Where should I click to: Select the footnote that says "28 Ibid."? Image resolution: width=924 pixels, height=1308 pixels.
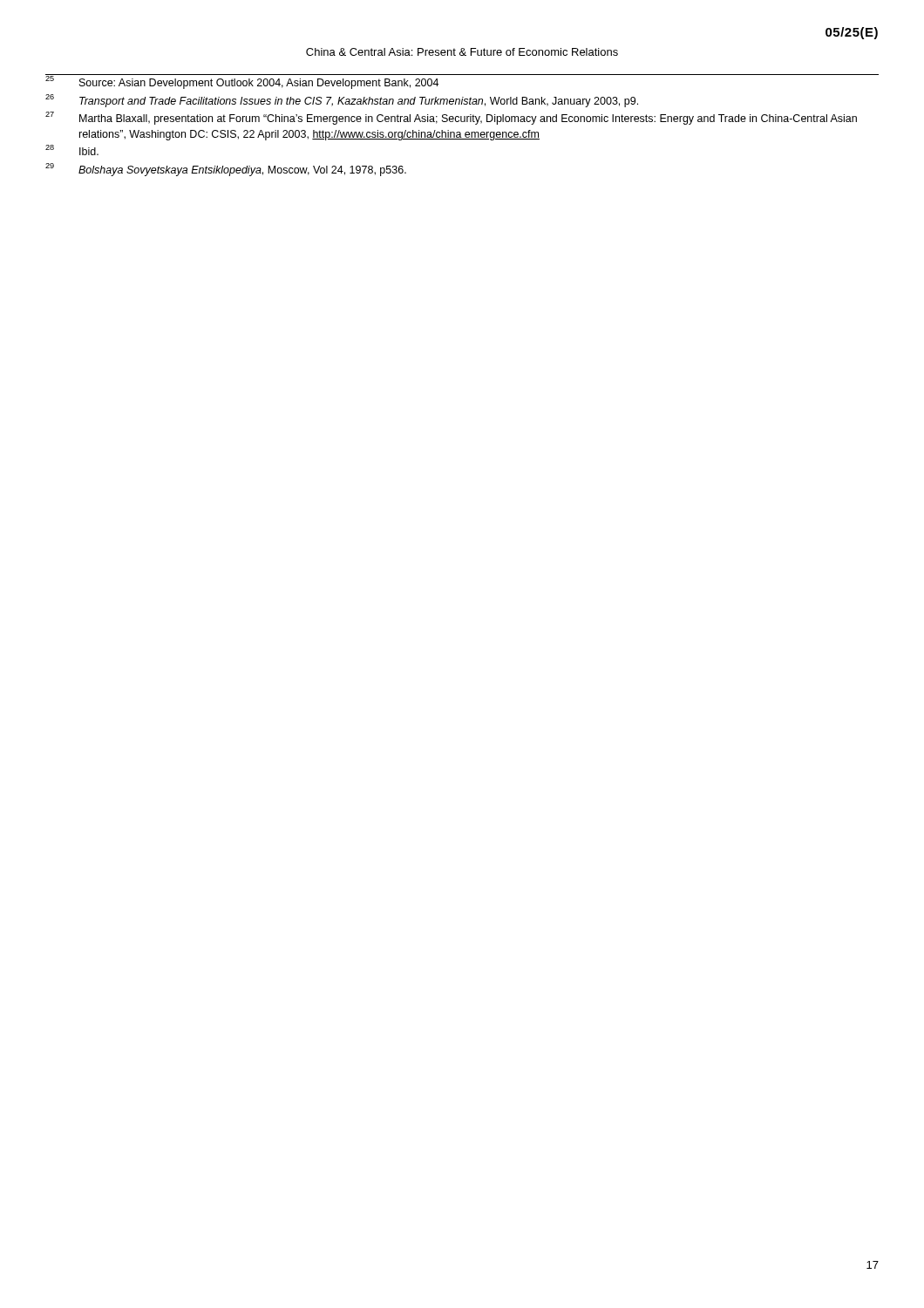pyautogui.click(x=92, y=150)
